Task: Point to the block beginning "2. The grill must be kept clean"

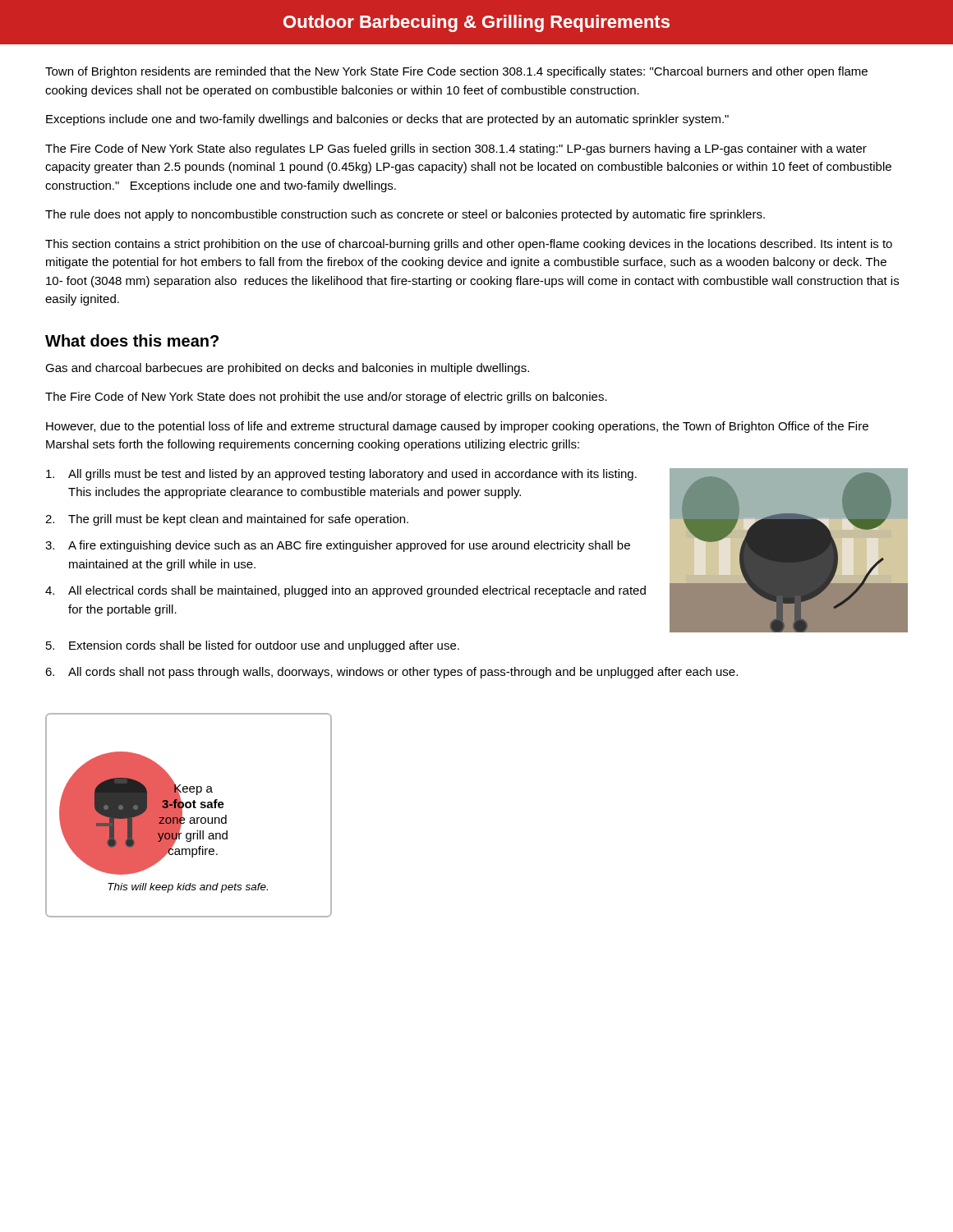Action: [x=349, y=519]
